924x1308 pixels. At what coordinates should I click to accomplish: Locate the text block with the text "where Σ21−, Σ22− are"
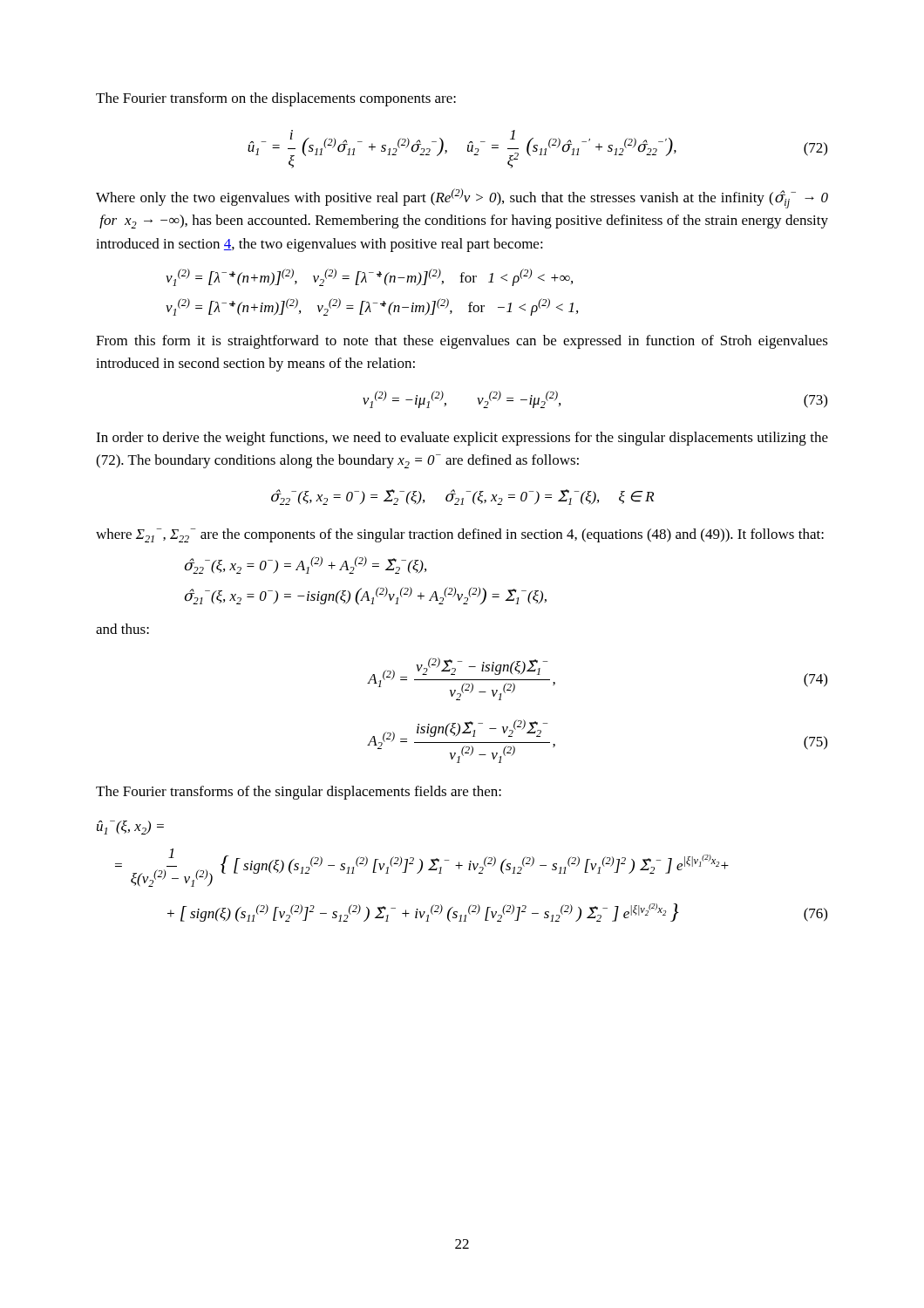click(462, 534)
